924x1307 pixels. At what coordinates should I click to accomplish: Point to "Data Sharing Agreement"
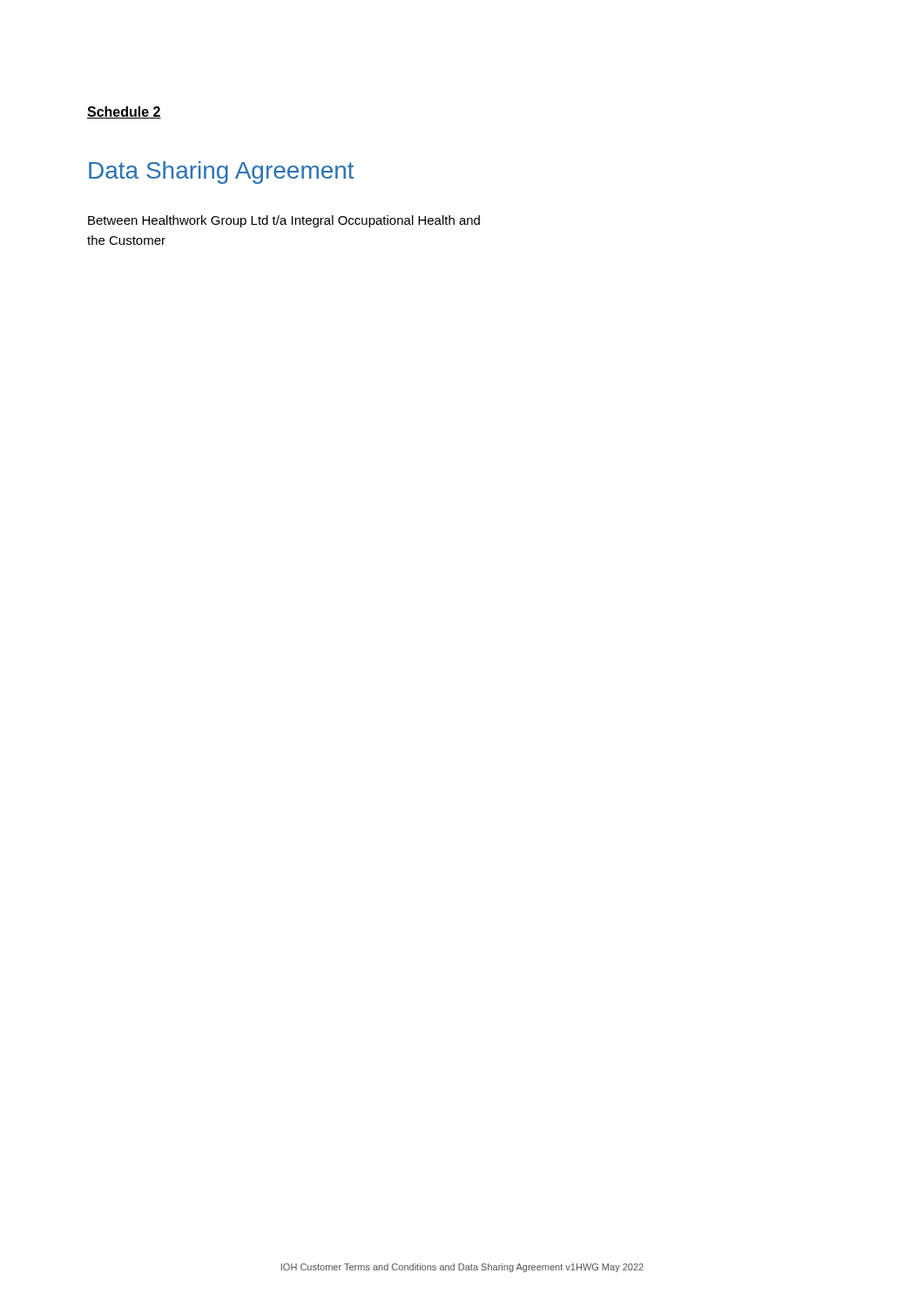(221, 170)
